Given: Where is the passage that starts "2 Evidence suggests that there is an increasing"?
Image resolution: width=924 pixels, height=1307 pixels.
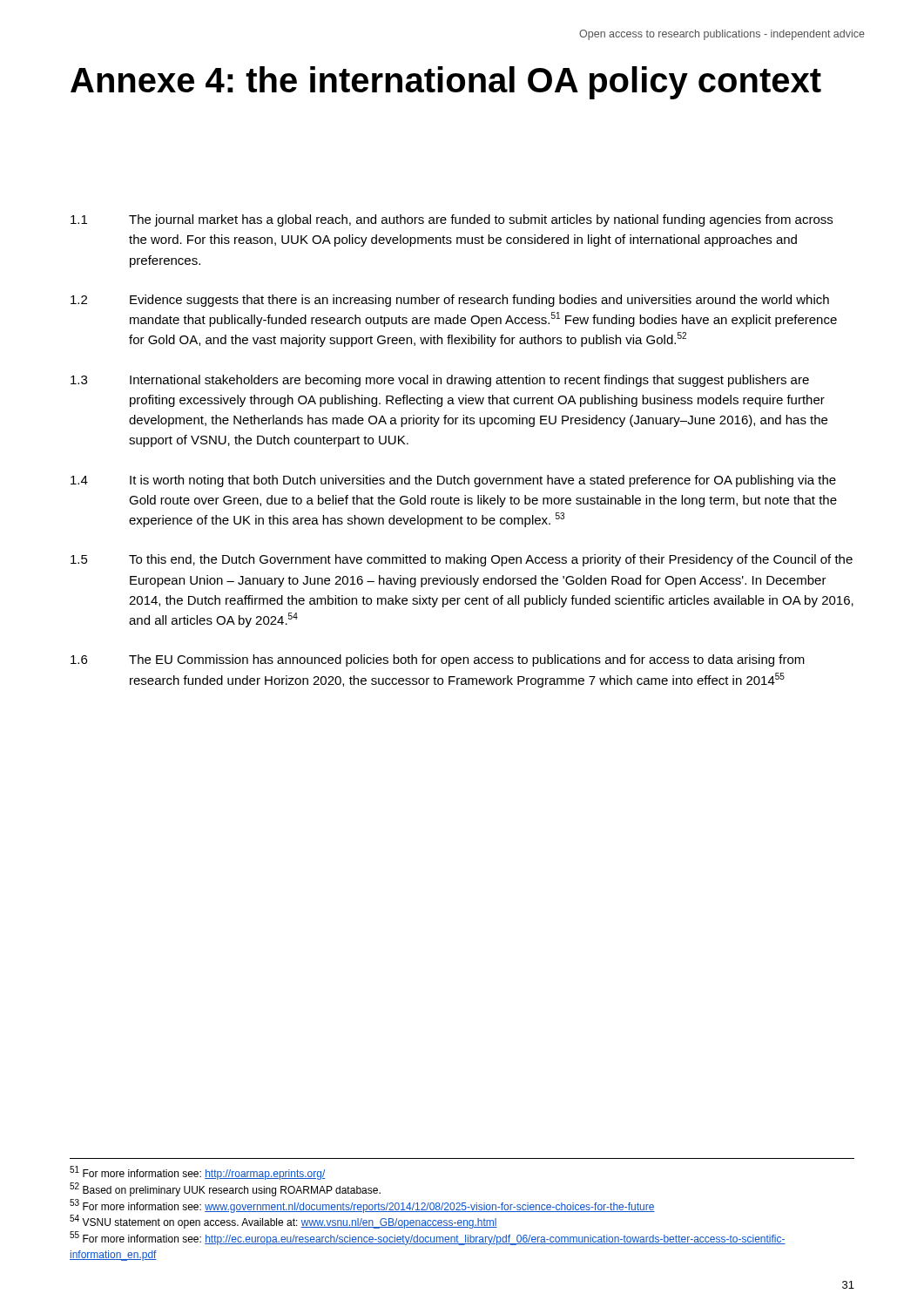Looking at the screenshot, I should point(462,319).
